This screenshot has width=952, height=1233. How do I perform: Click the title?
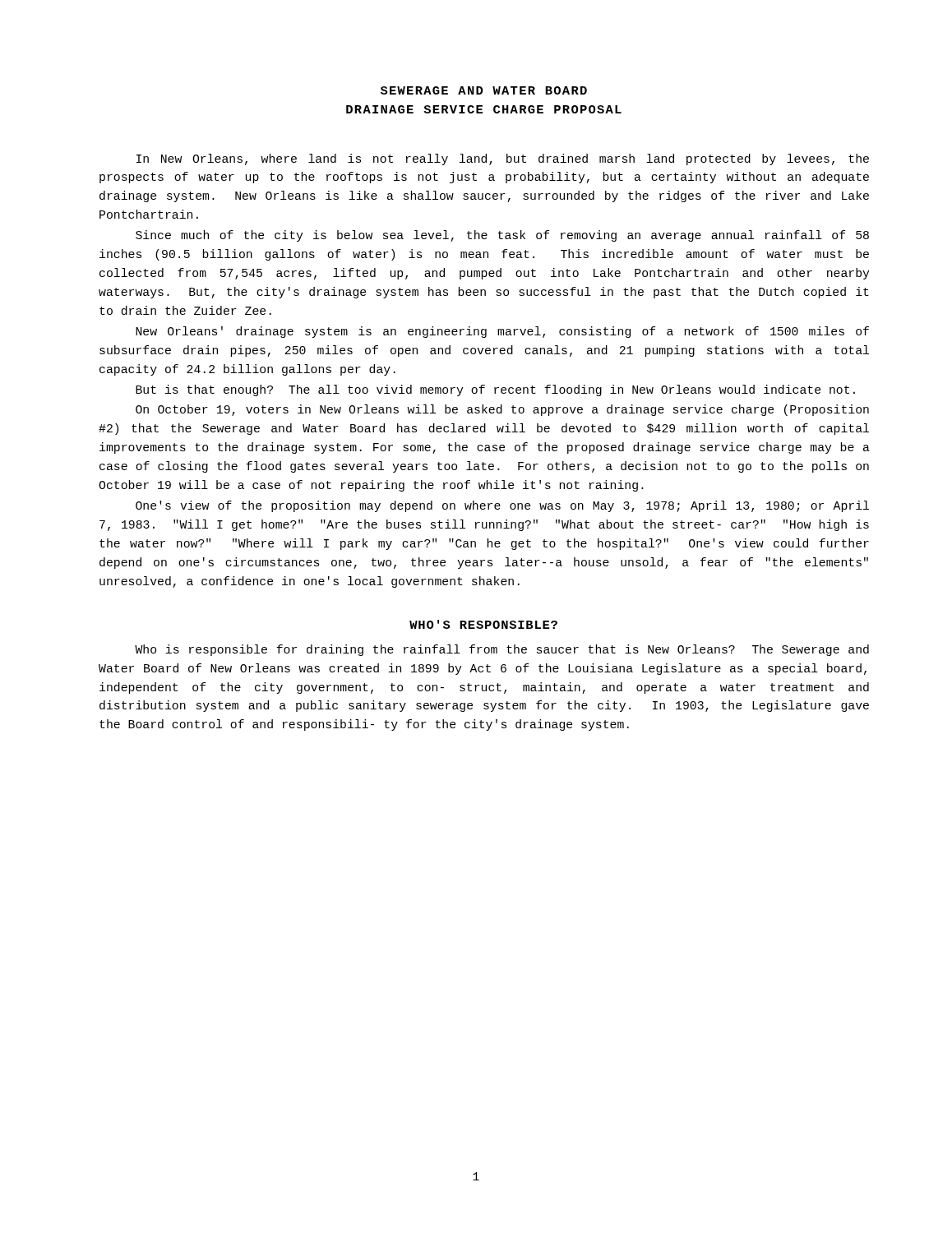pyautogui.click(x=484, y=101)
